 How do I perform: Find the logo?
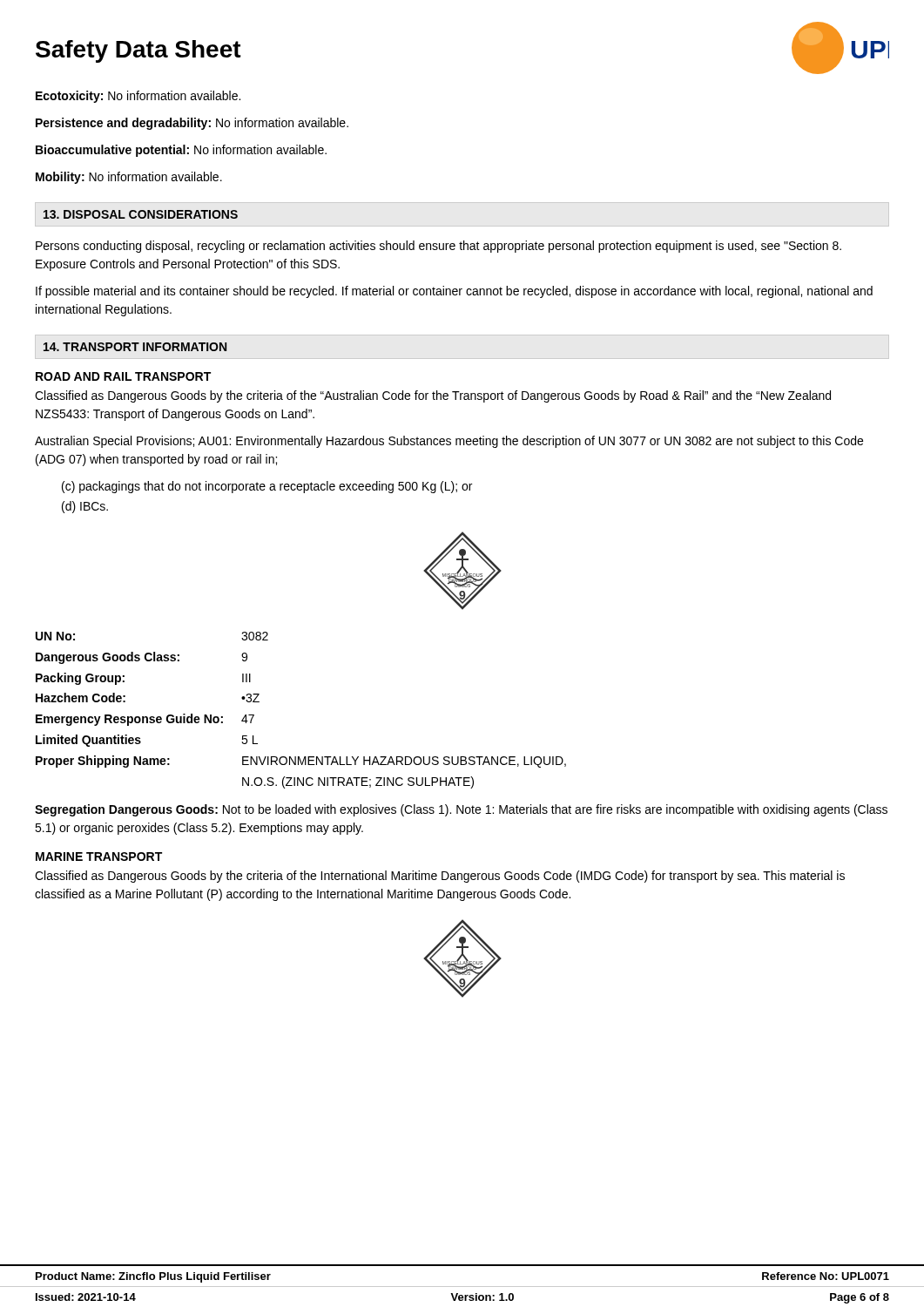tap(833, 49)
